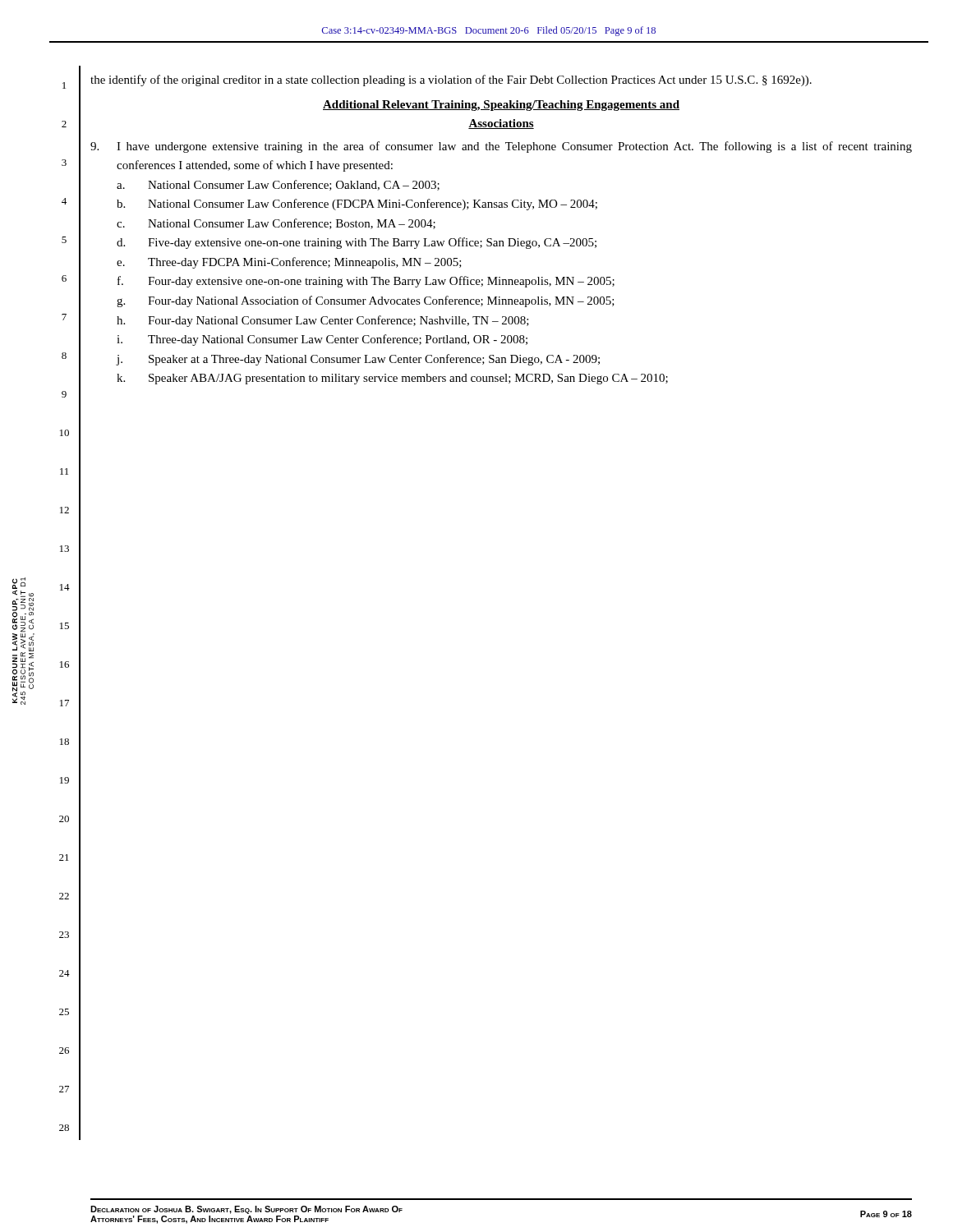Locate the list item with the text "c. National Consumer Law"
Viewport: 953px width, 1232px height.
276,224
